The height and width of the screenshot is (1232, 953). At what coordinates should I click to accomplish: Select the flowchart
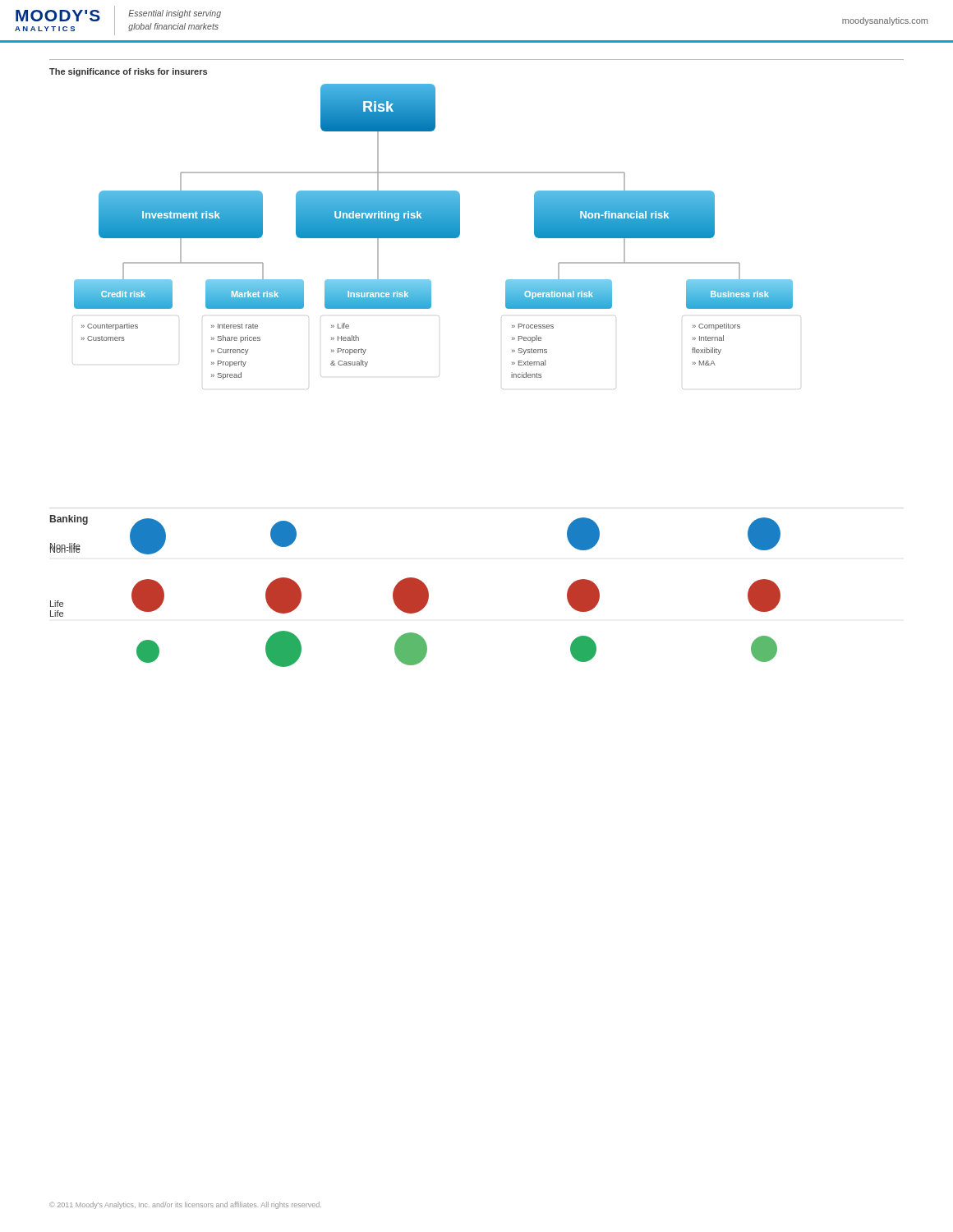point(476,277)
